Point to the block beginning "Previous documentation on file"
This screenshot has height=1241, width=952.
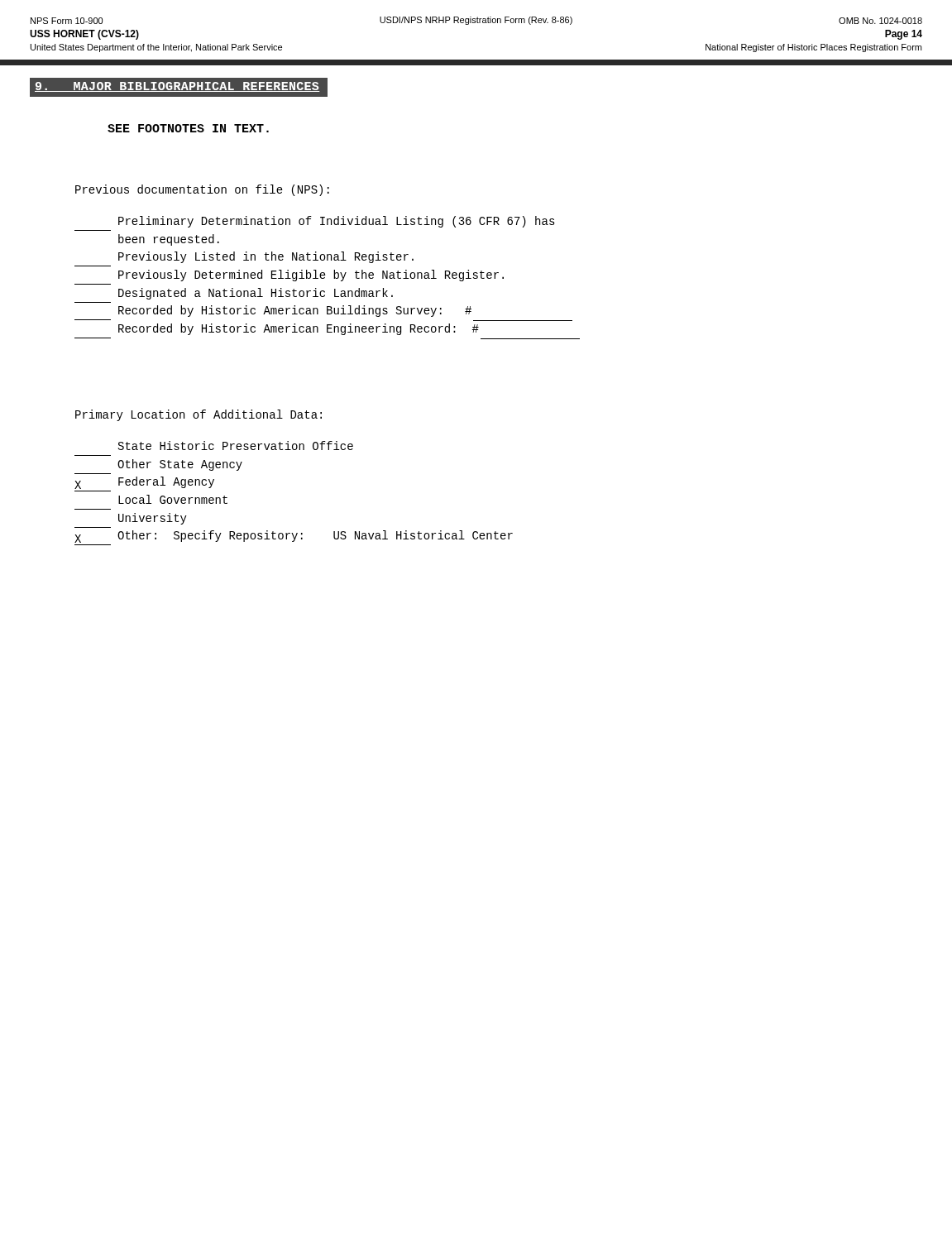click(203, 190)
